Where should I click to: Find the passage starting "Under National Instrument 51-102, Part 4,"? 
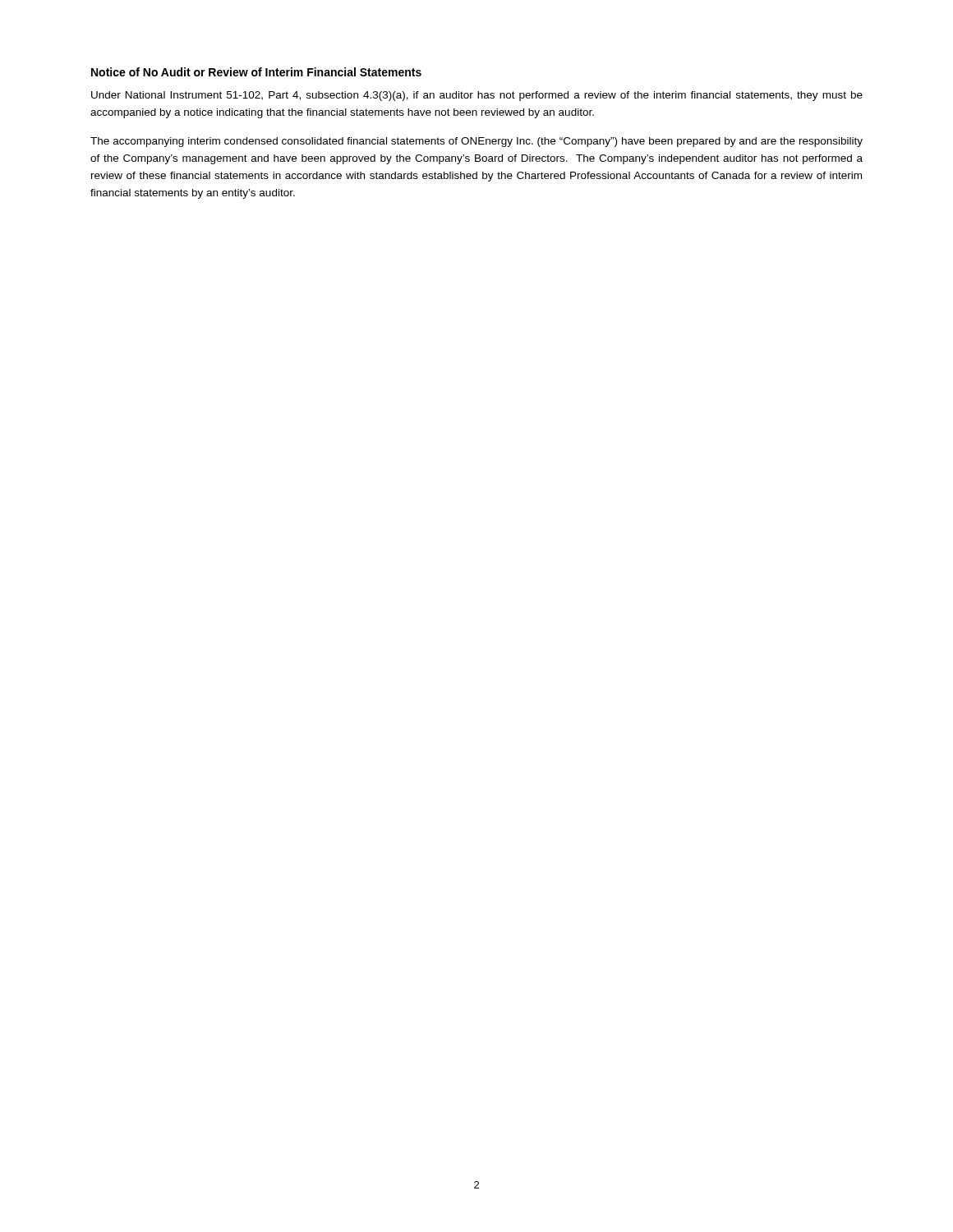(x=476, y=103)
